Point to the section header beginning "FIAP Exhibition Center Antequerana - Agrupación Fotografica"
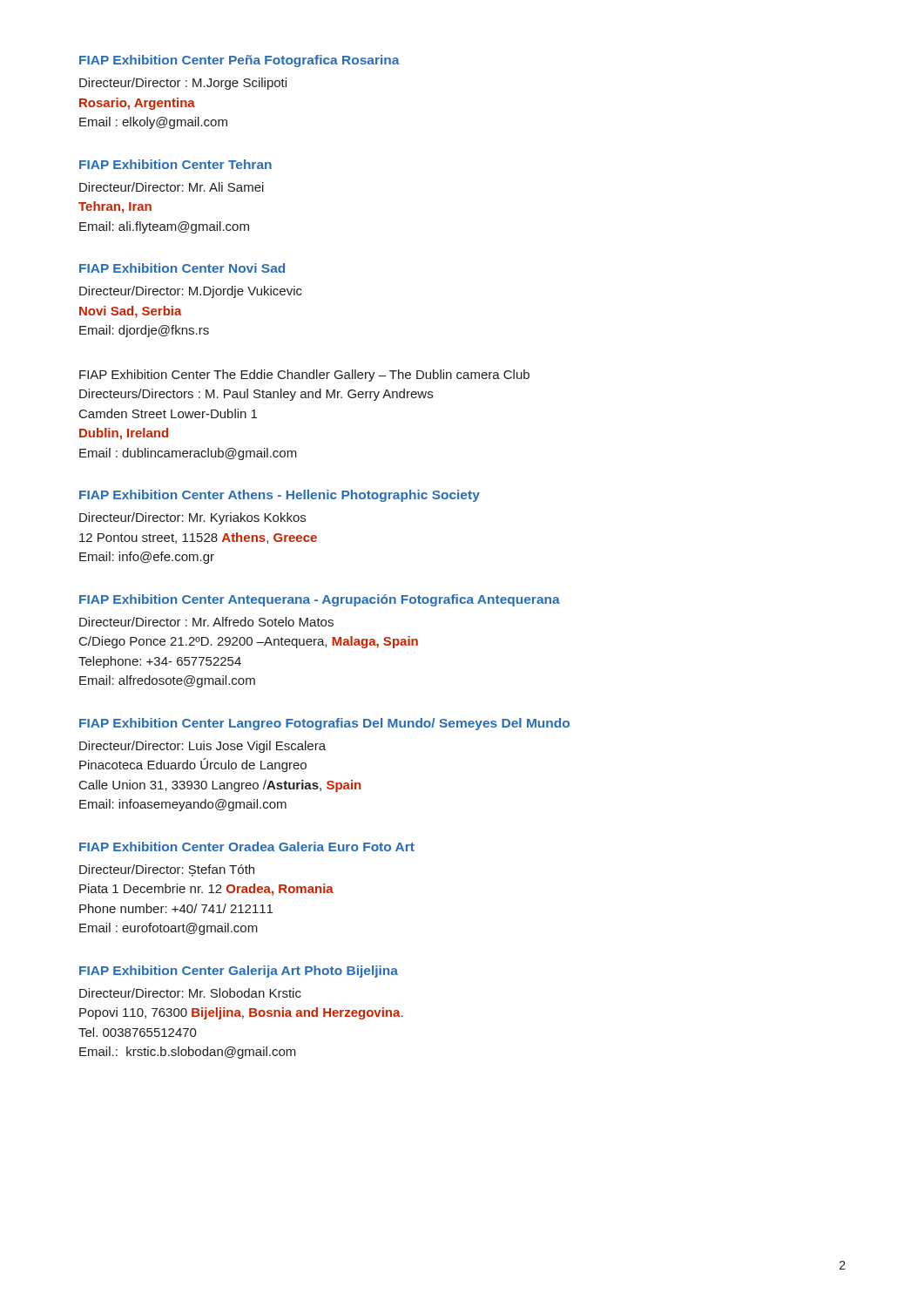The image size is (924, 1307). (x=319, y=599)
